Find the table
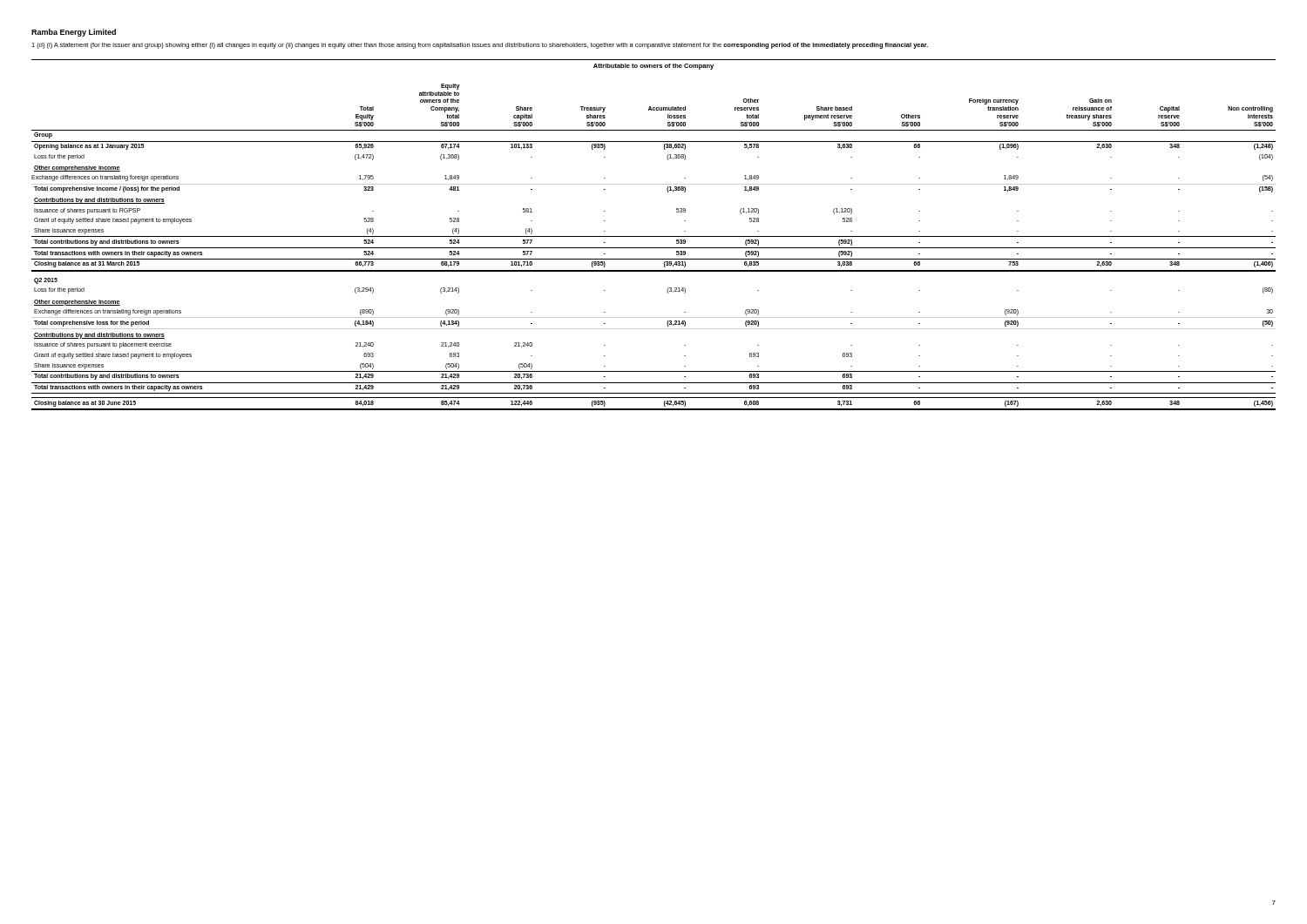Screen dimensions: 924x1307 (654, 234)
